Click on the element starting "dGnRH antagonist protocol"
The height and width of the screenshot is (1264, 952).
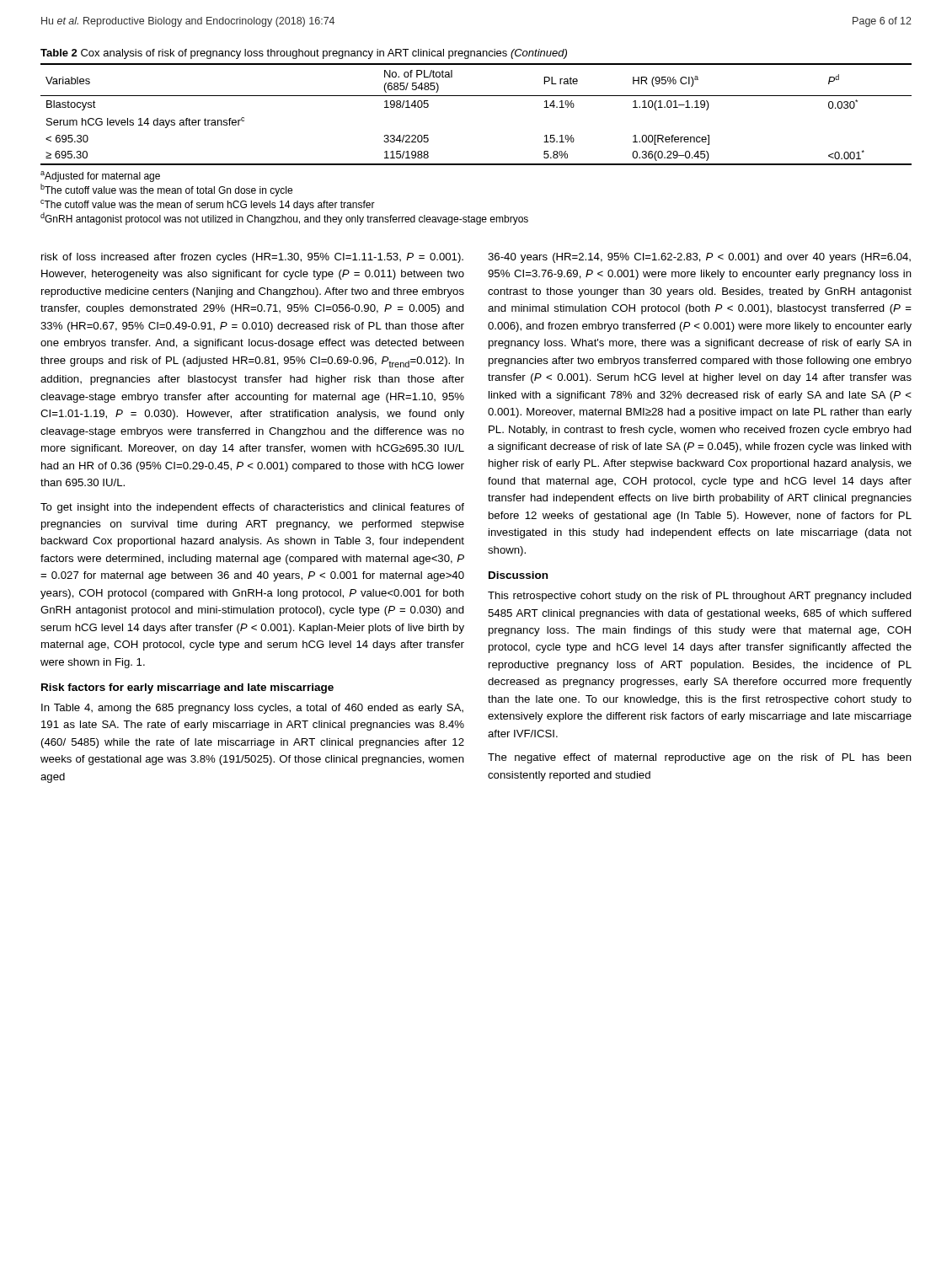click(x=476, y=218)
